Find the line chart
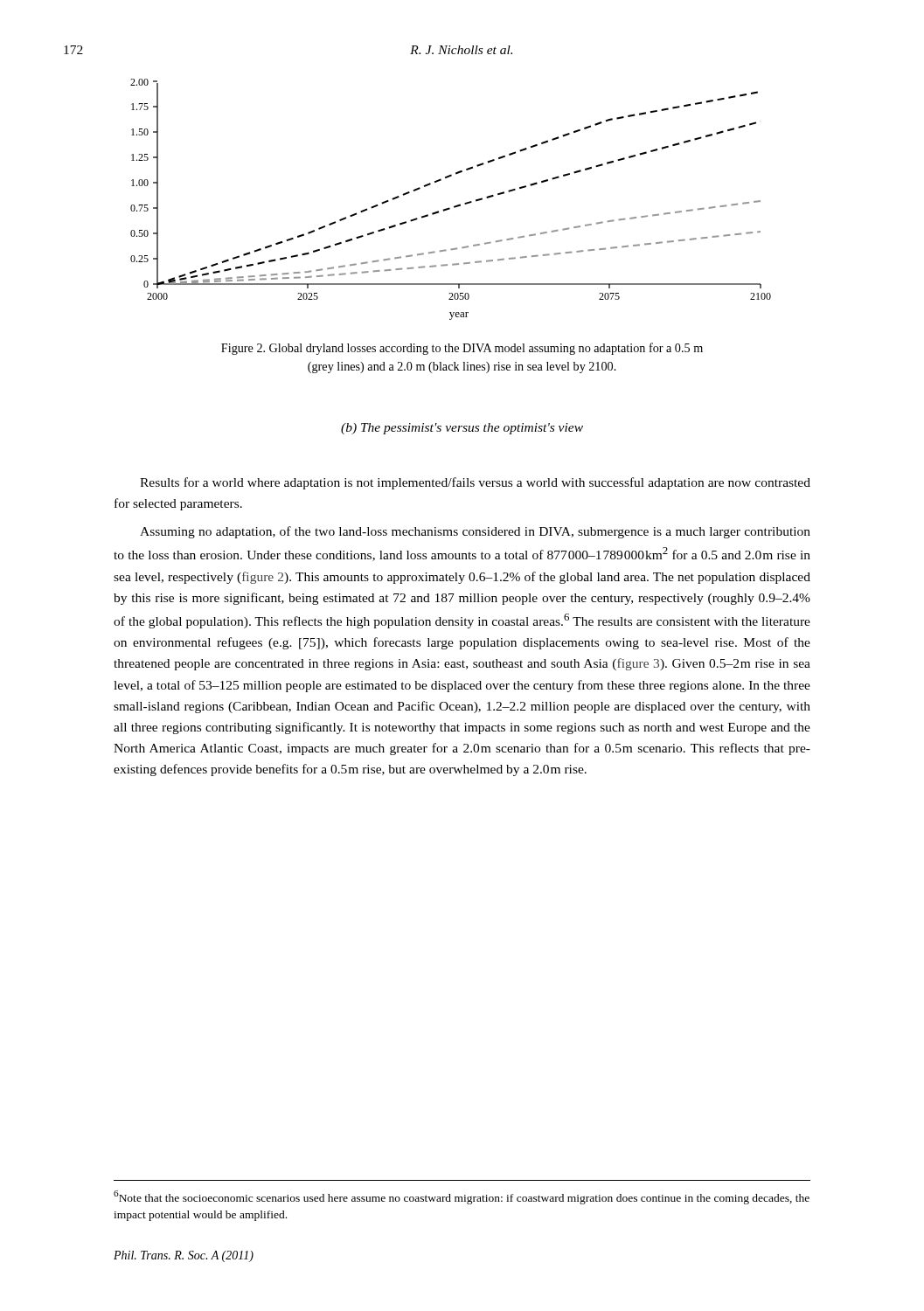 [446, 203]
